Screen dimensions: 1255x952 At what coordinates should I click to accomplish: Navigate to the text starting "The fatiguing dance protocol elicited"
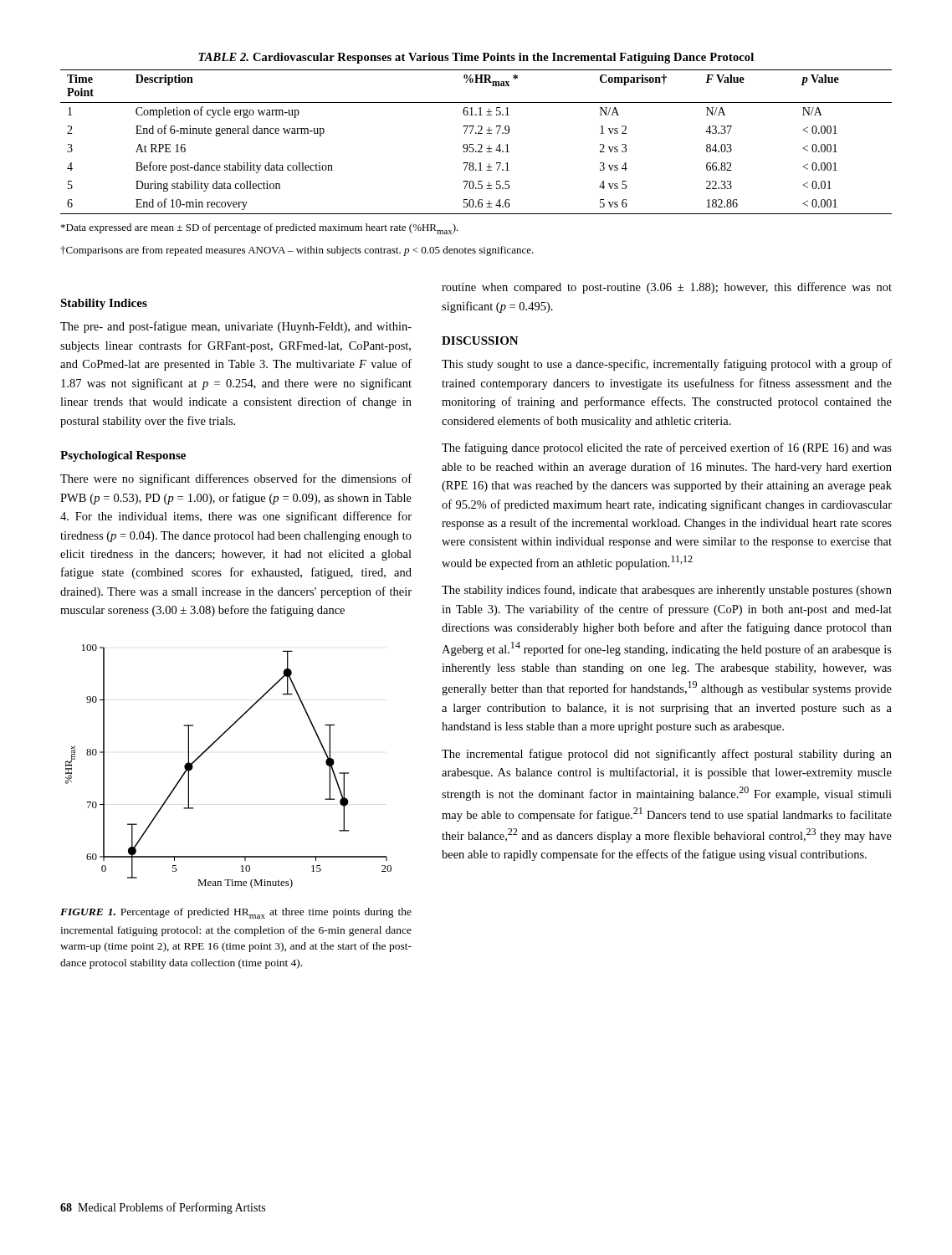667,505
